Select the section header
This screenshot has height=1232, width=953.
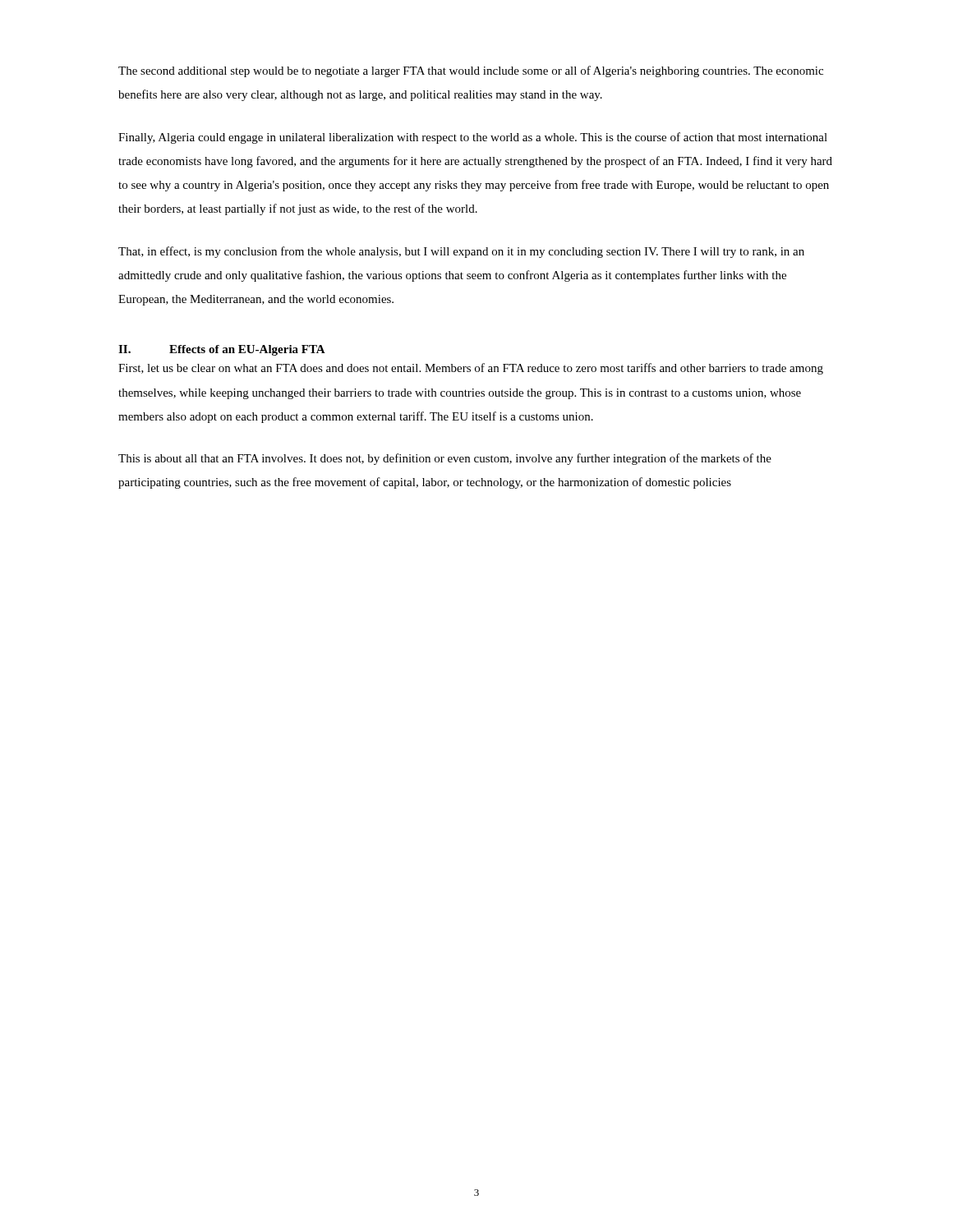point(476,350)
